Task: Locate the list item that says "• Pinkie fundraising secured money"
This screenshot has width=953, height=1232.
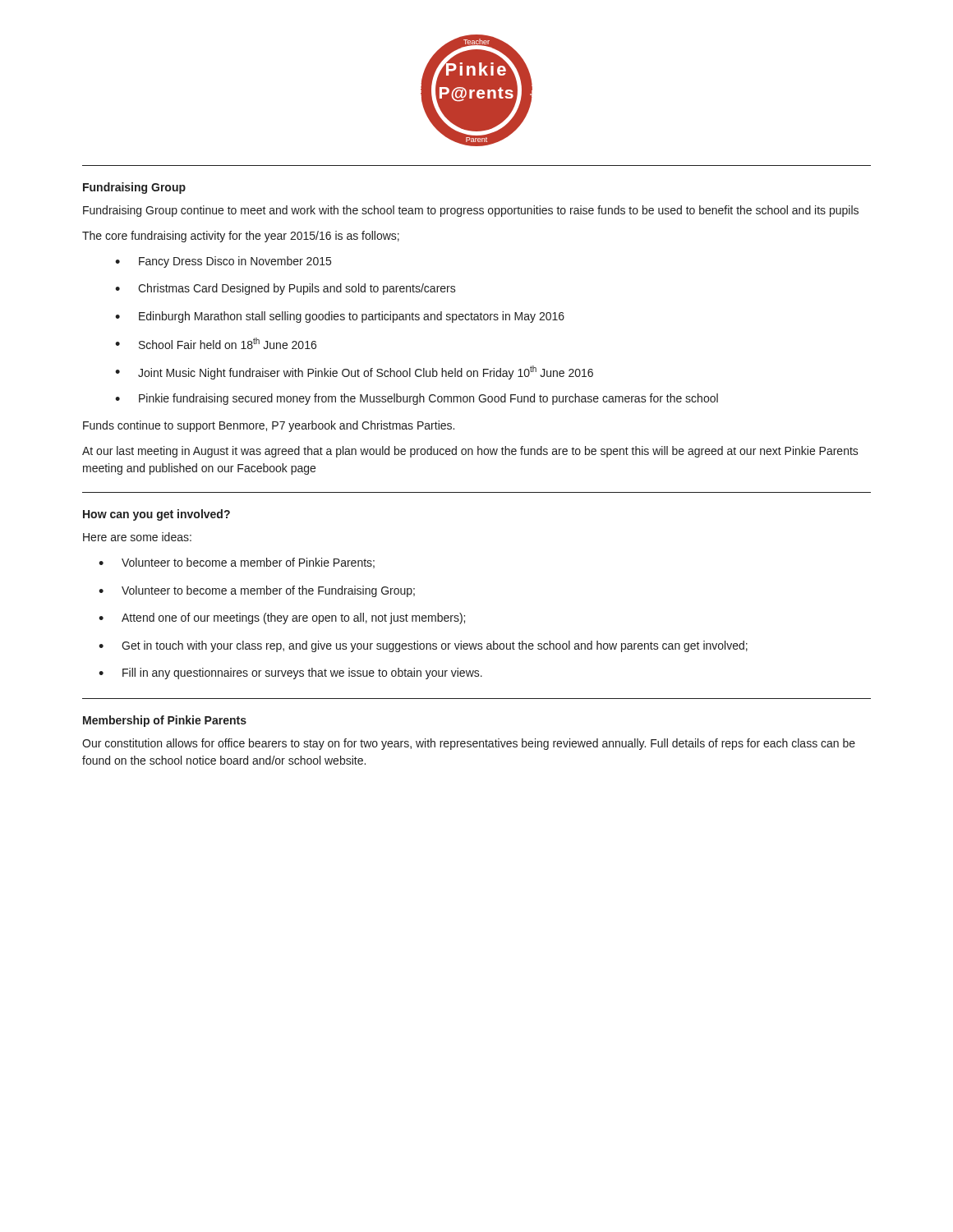Action: point(493,400)
